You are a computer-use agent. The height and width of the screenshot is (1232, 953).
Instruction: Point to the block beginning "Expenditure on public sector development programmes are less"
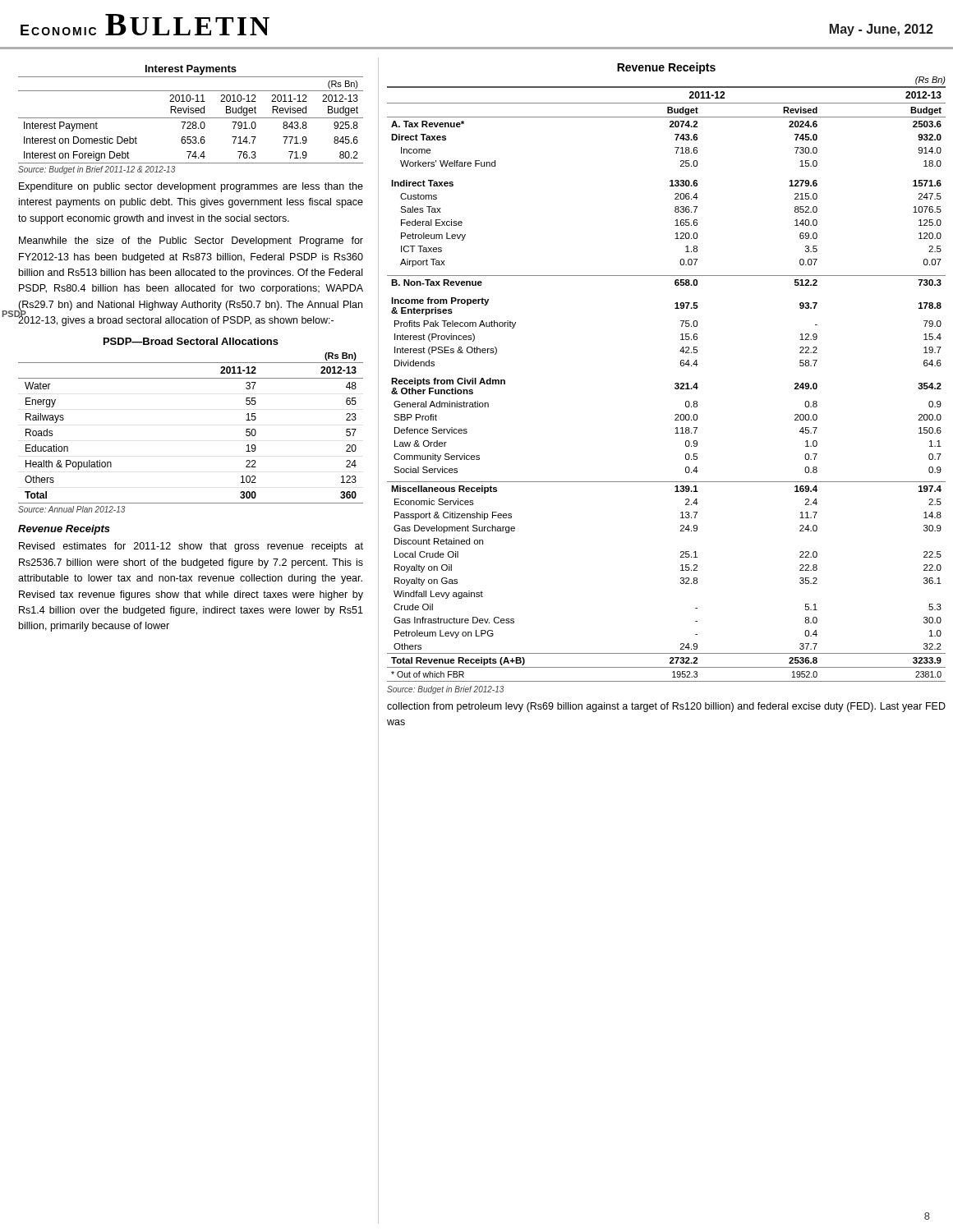coord(191,202)
